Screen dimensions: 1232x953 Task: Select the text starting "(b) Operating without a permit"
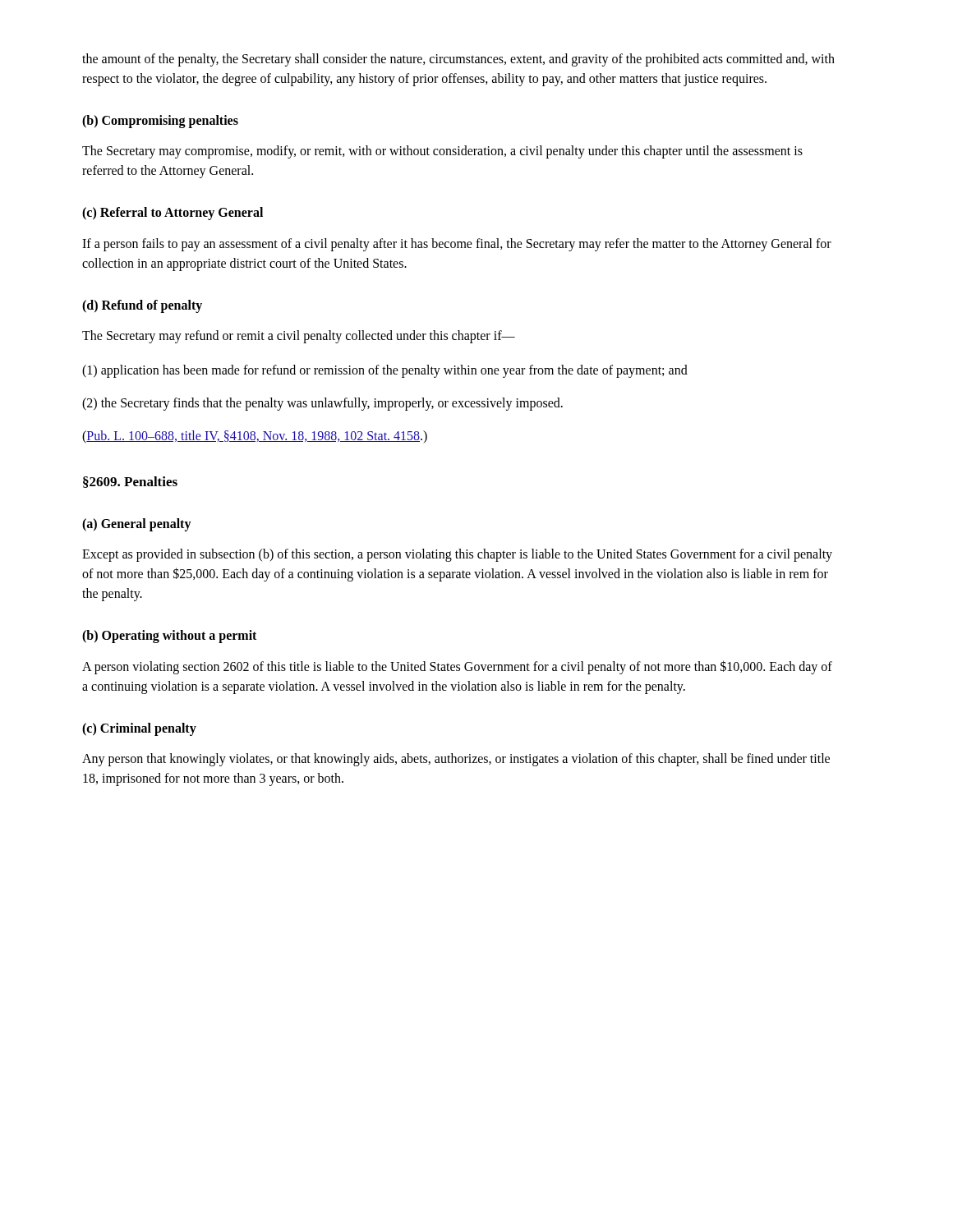pos(169,636)
